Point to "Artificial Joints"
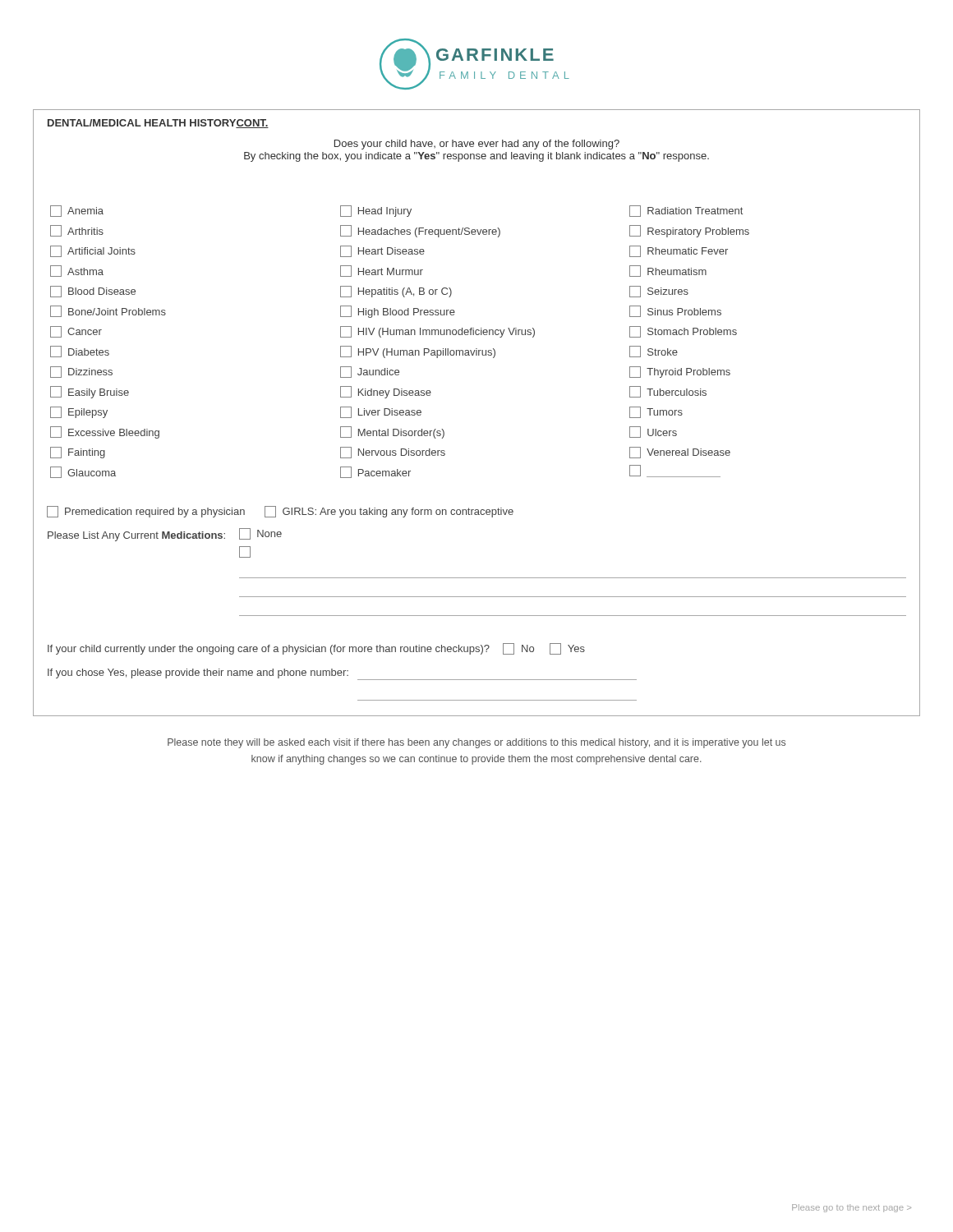 (93, 251)
